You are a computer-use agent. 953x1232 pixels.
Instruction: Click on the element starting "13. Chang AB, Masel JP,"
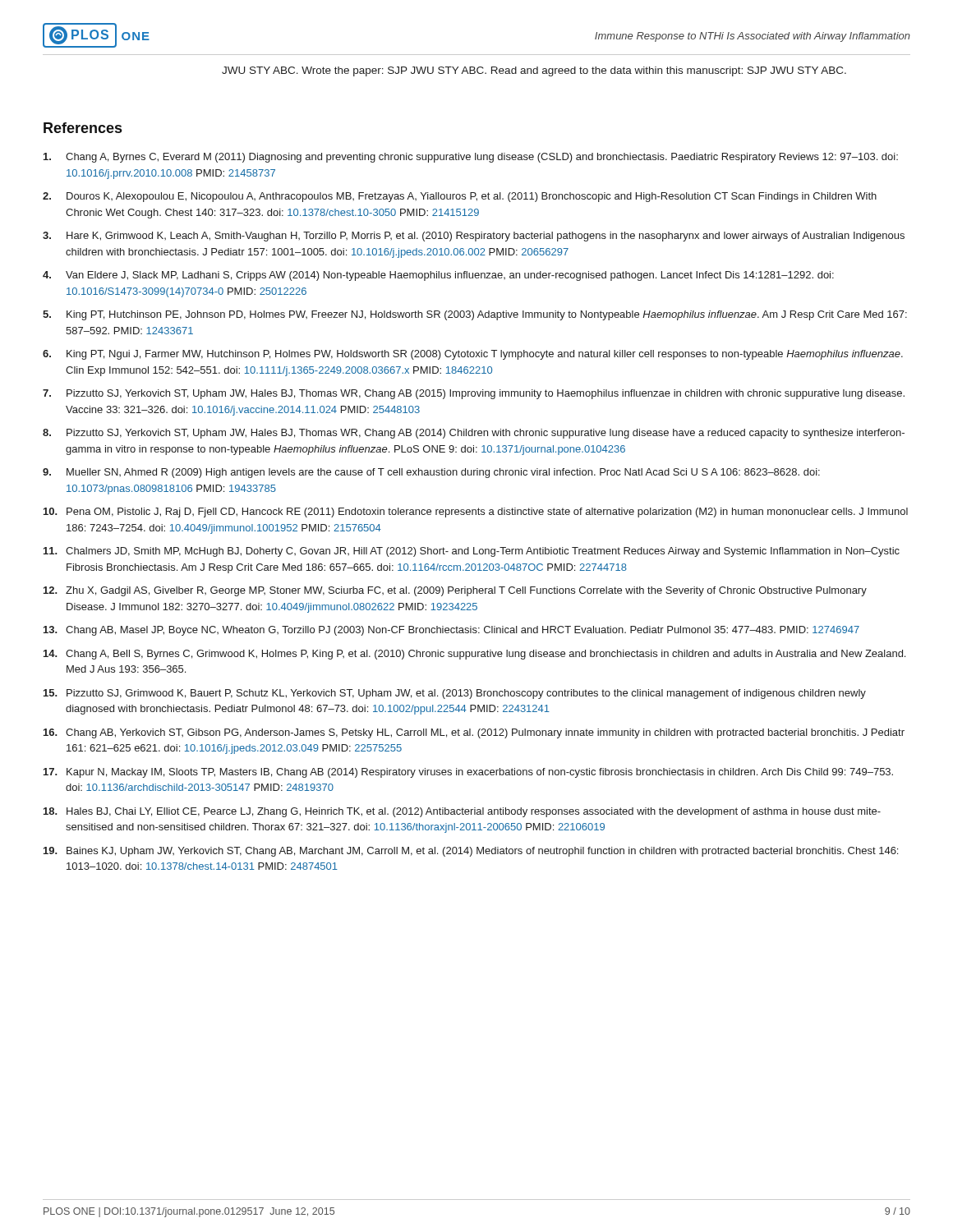[476, 630]
